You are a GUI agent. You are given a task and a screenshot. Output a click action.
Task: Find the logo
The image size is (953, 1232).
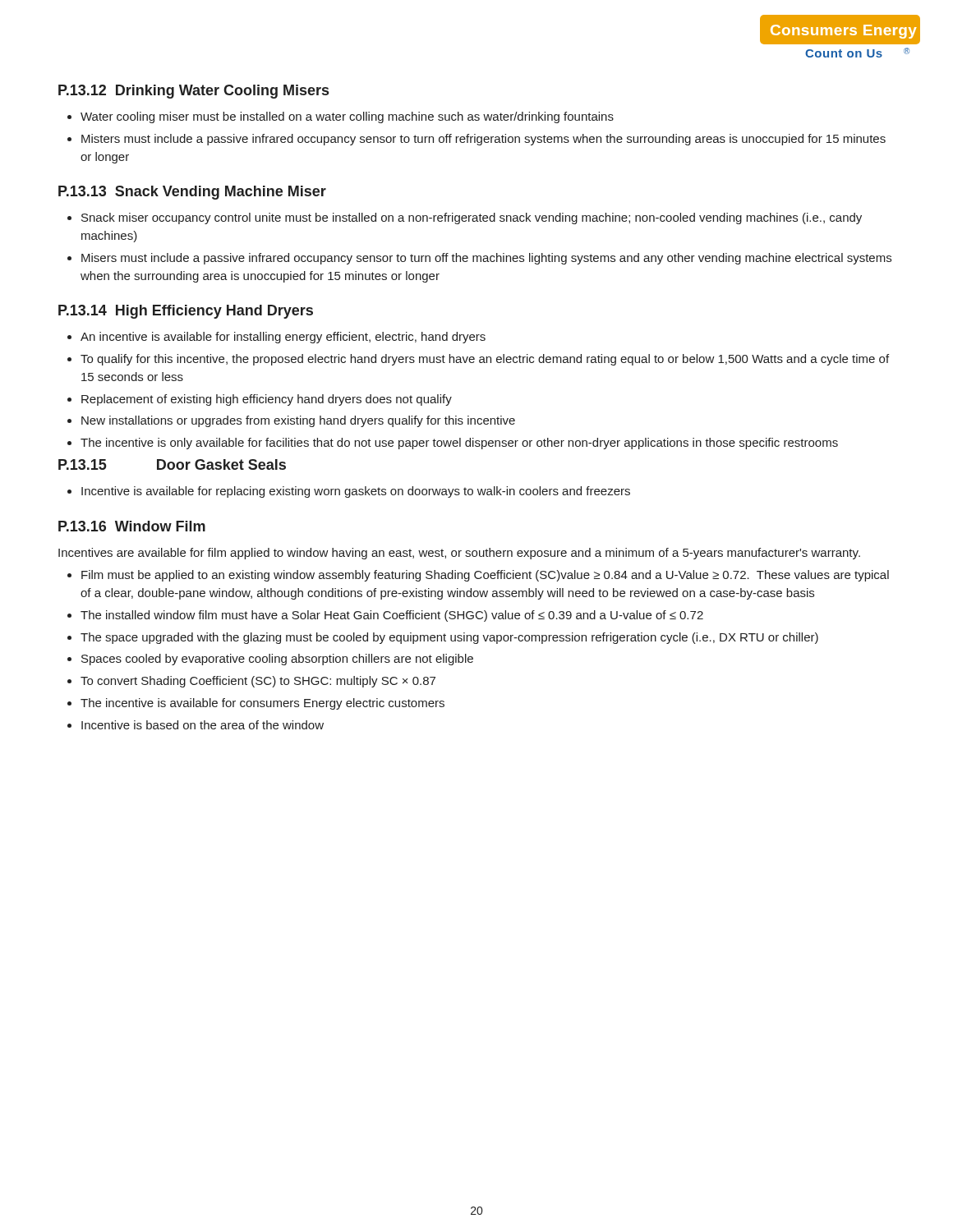click(840, 40)
